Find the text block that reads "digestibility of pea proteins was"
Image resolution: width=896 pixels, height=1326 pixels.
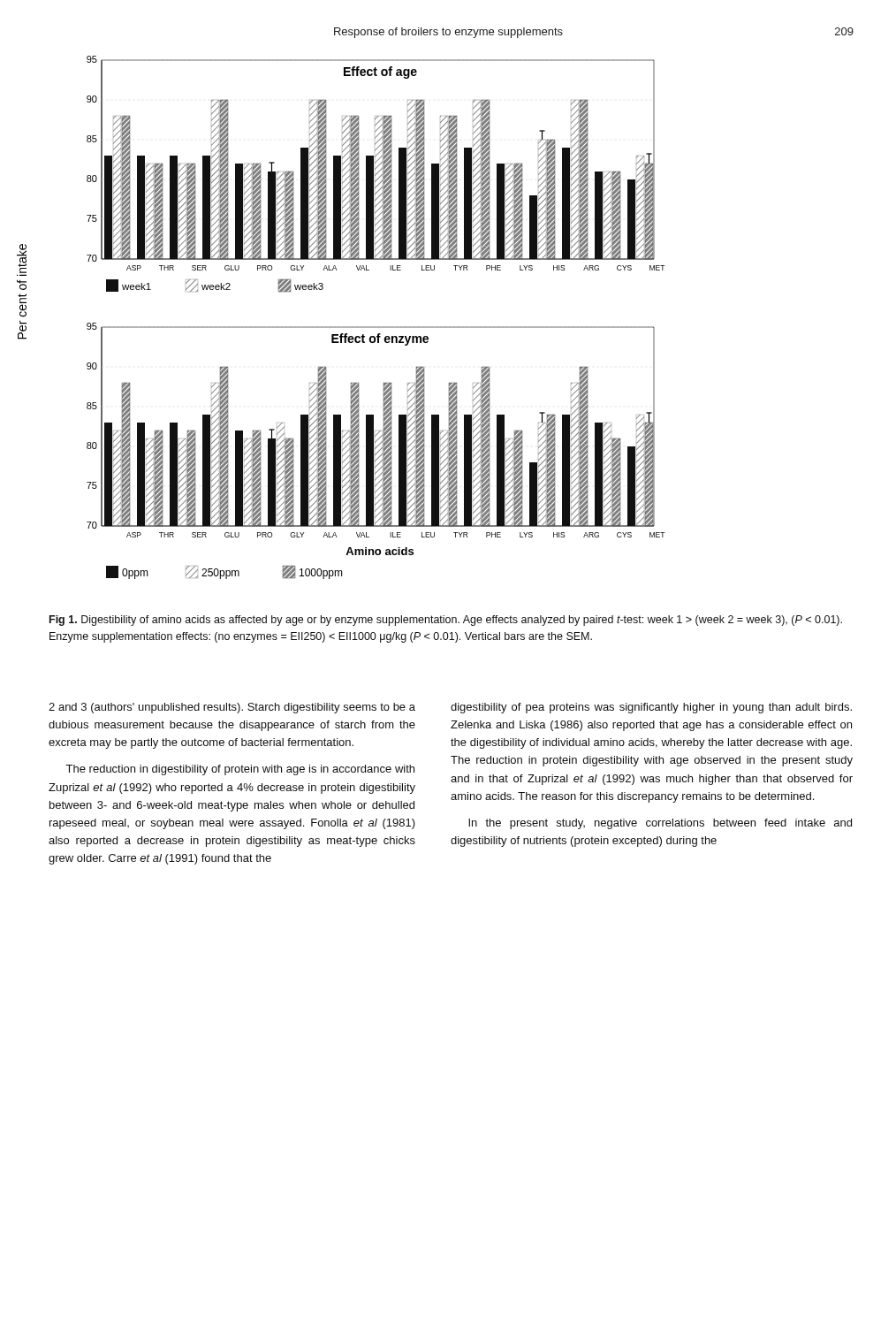click(x=652, y=774)
